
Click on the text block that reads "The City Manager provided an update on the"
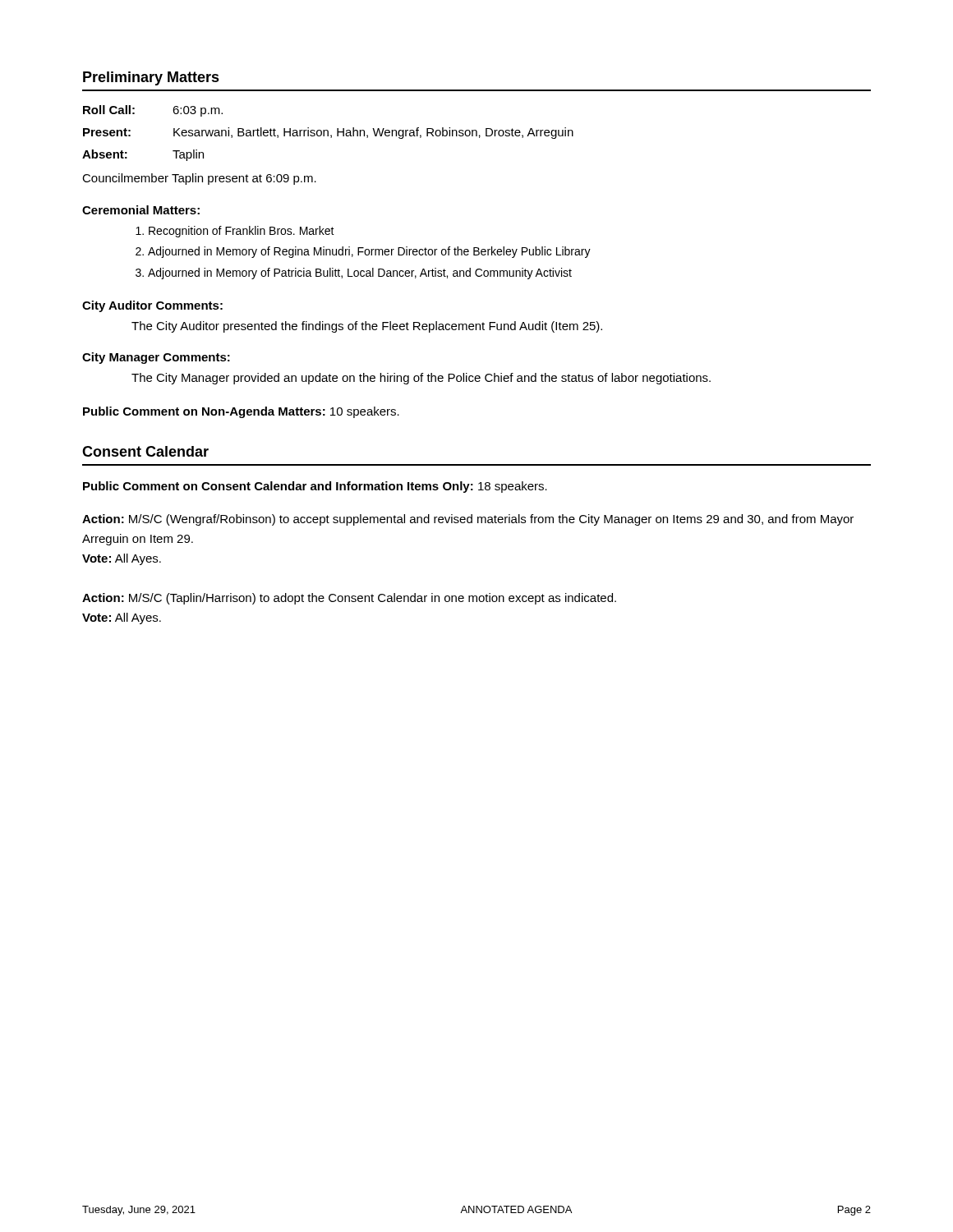[x=422, y=378]
